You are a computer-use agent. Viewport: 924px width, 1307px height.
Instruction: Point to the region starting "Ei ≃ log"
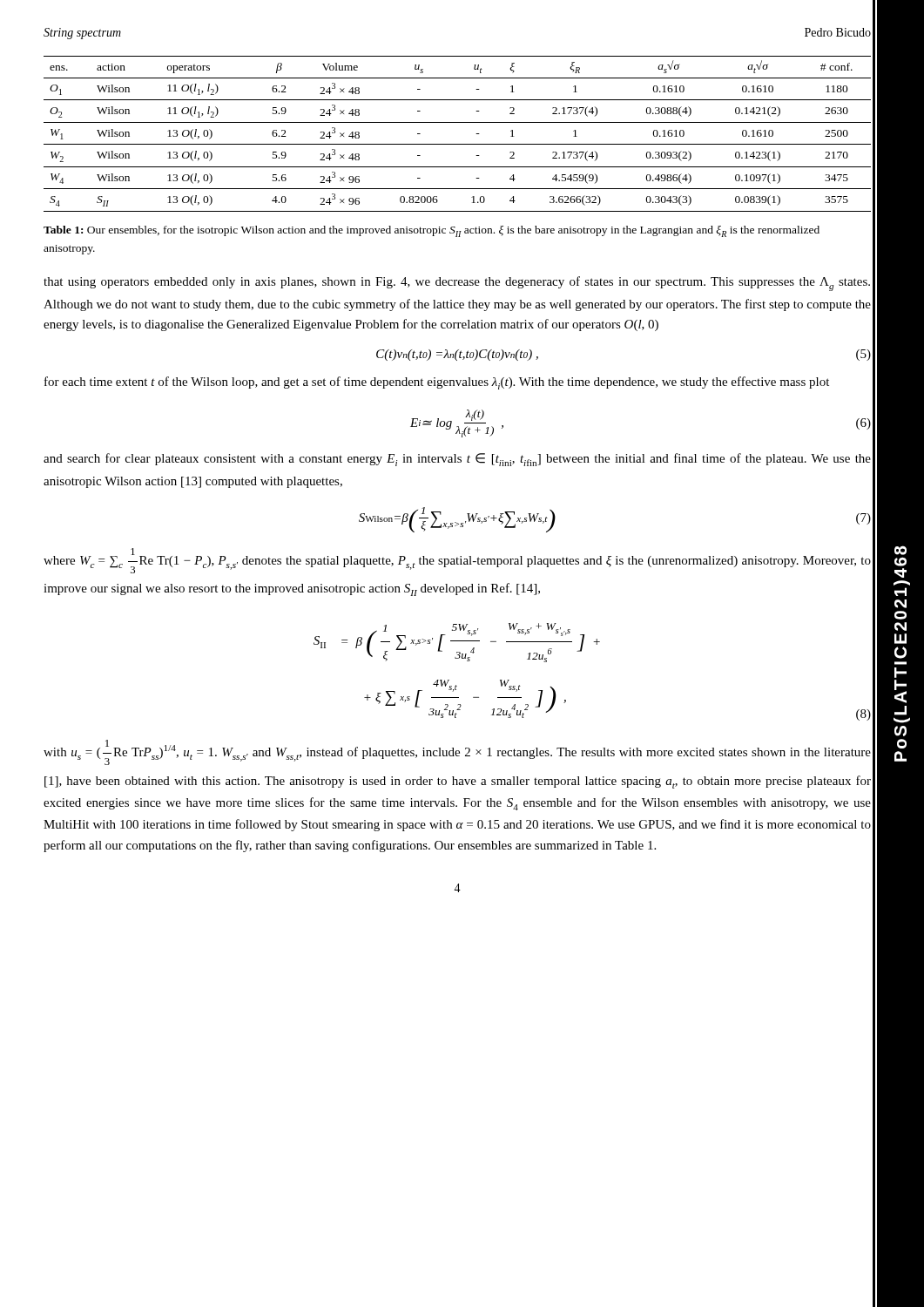[445, 423]
